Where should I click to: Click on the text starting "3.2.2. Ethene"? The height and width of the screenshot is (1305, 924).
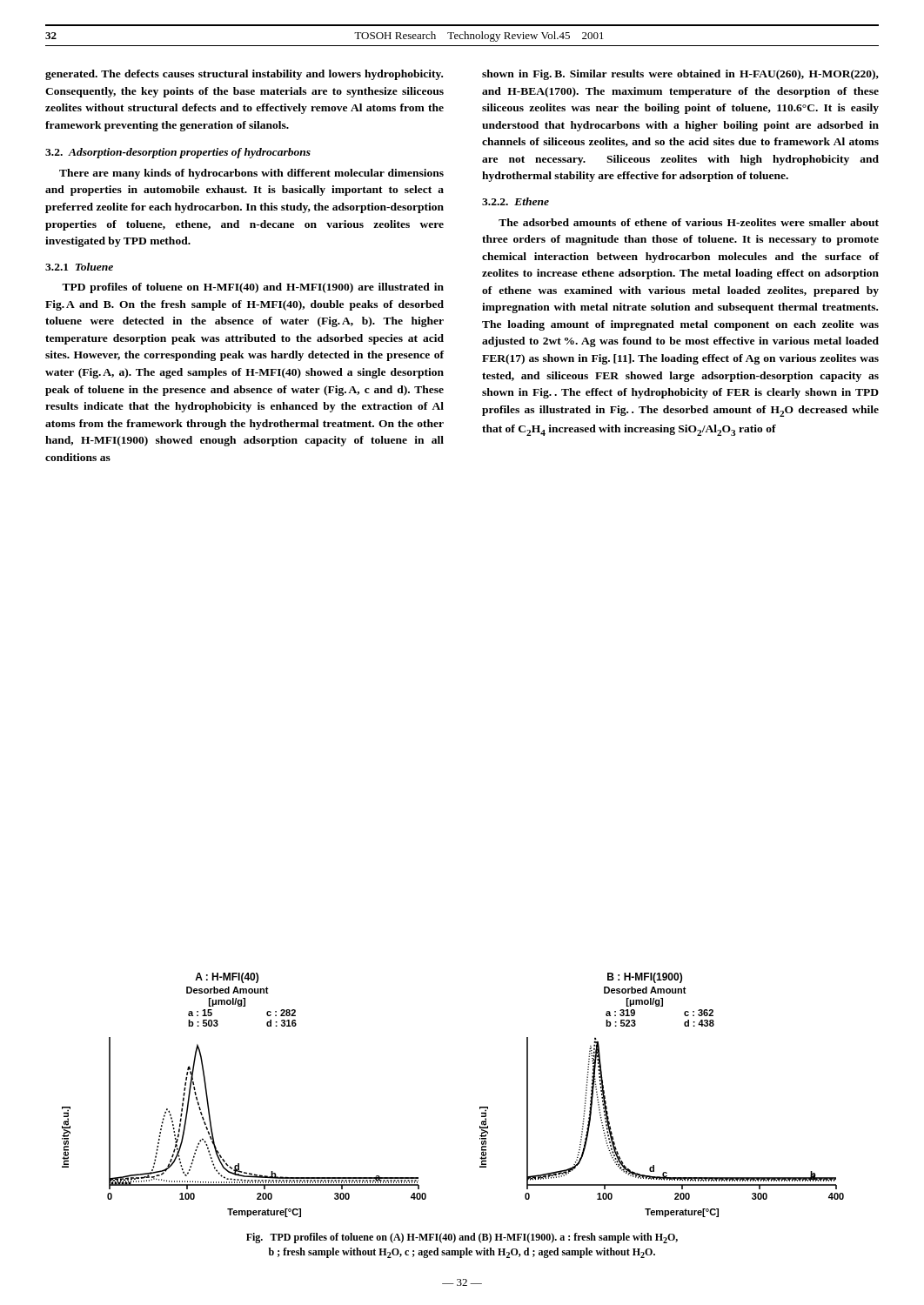point(516,201)
